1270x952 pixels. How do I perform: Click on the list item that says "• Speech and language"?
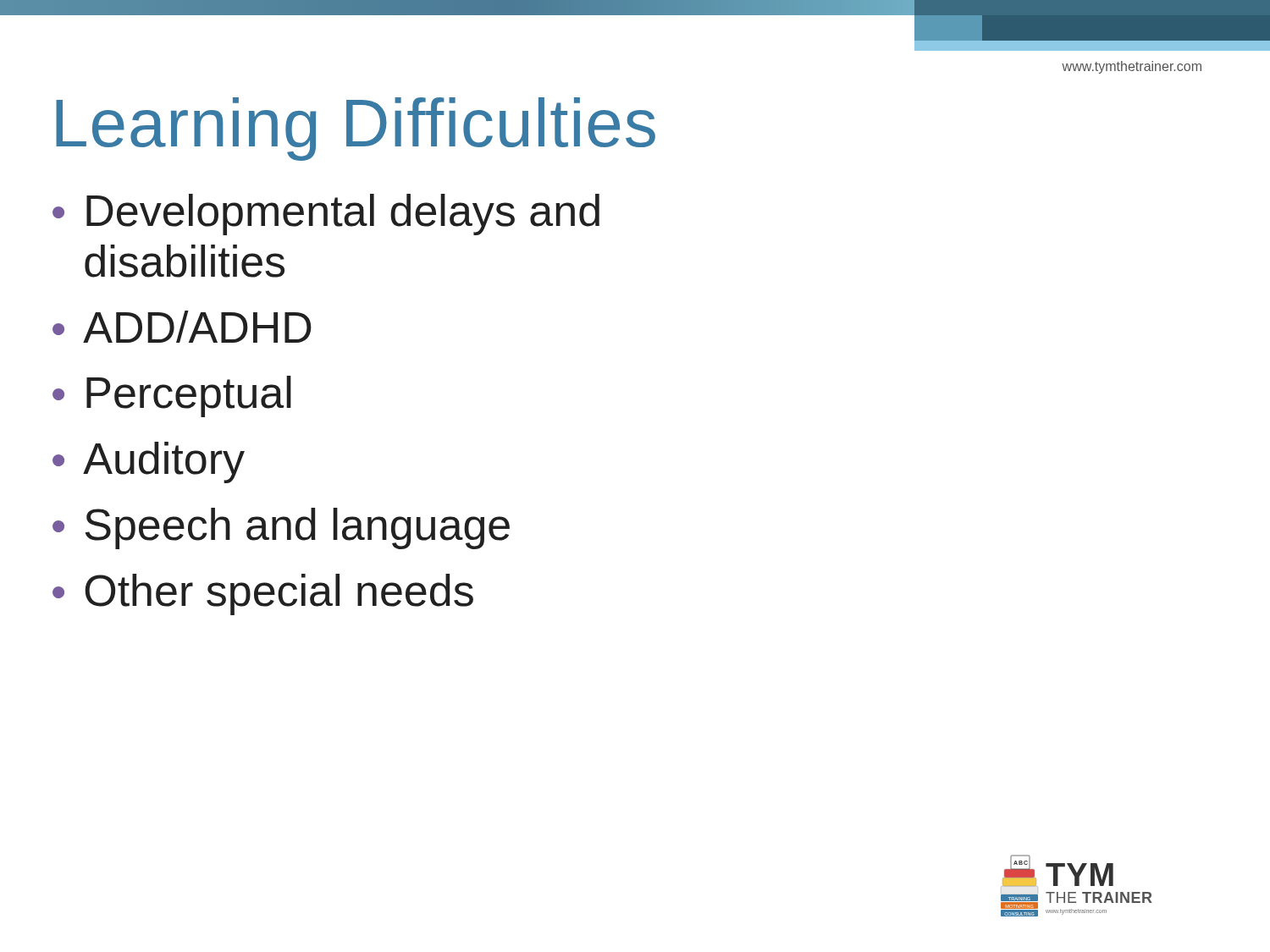(281, 525)
